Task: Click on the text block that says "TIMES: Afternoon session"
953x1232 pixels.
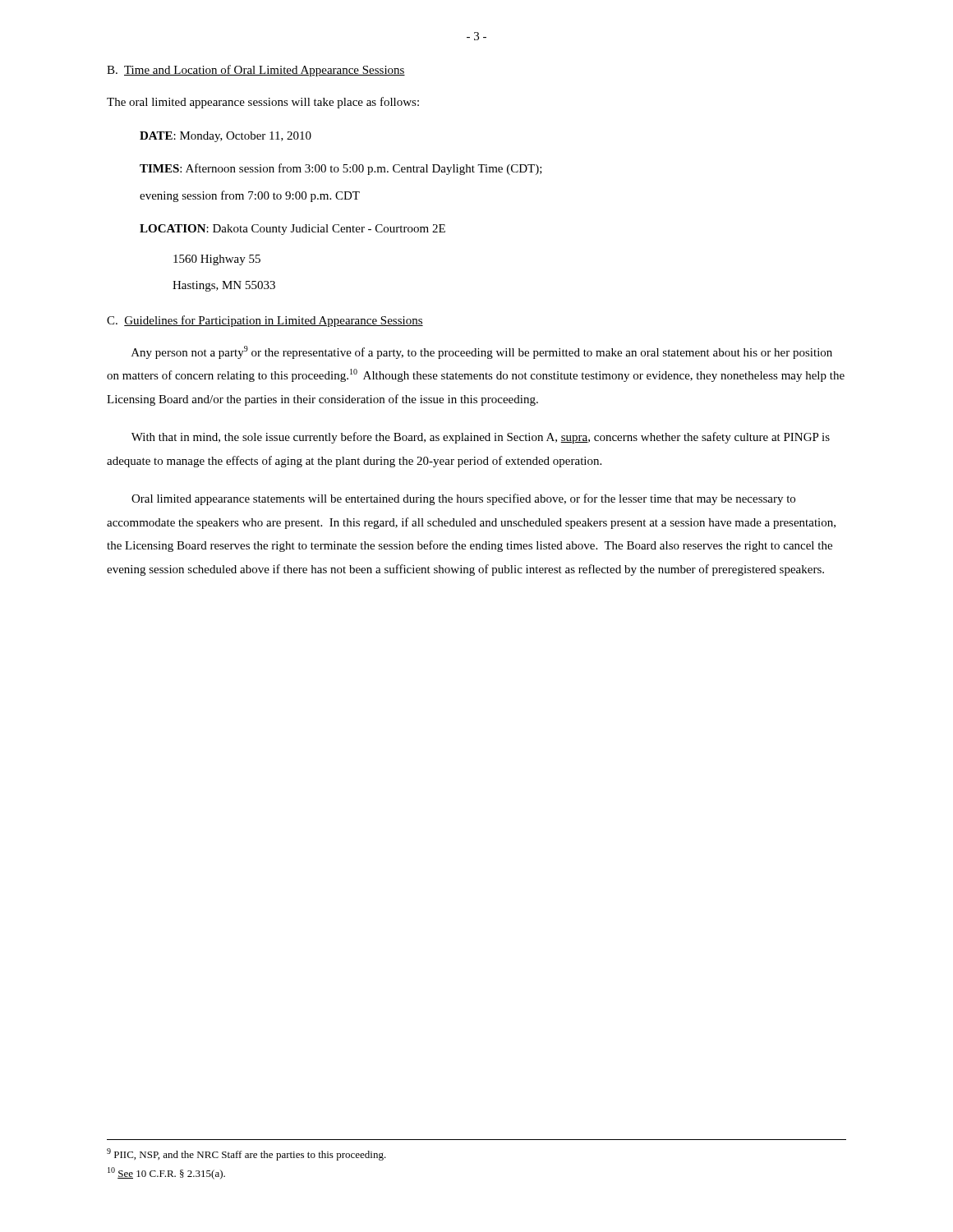Action: click(x=341, y=168)
